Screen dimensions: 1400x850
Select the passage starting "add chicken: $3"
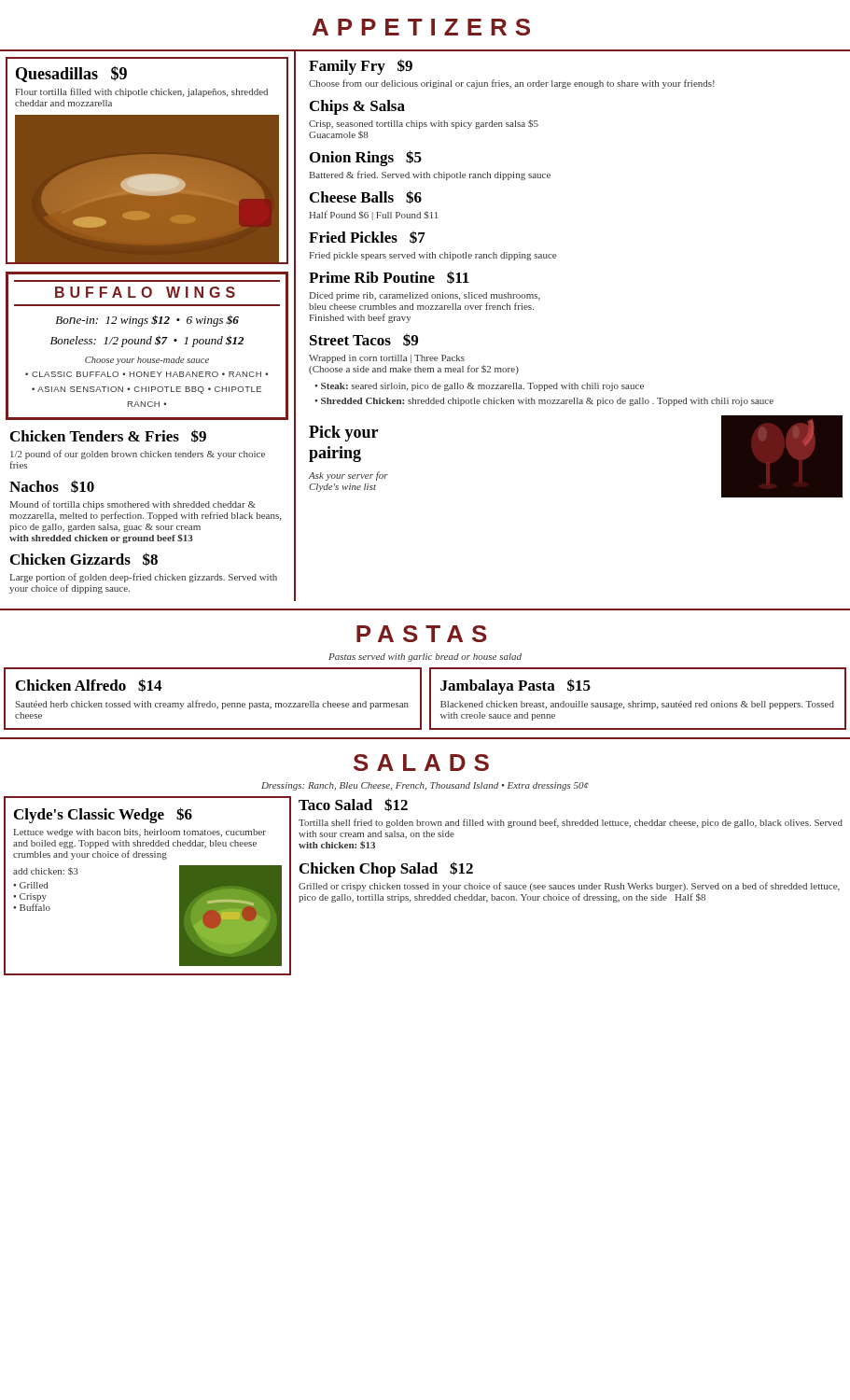click(46, 871)
